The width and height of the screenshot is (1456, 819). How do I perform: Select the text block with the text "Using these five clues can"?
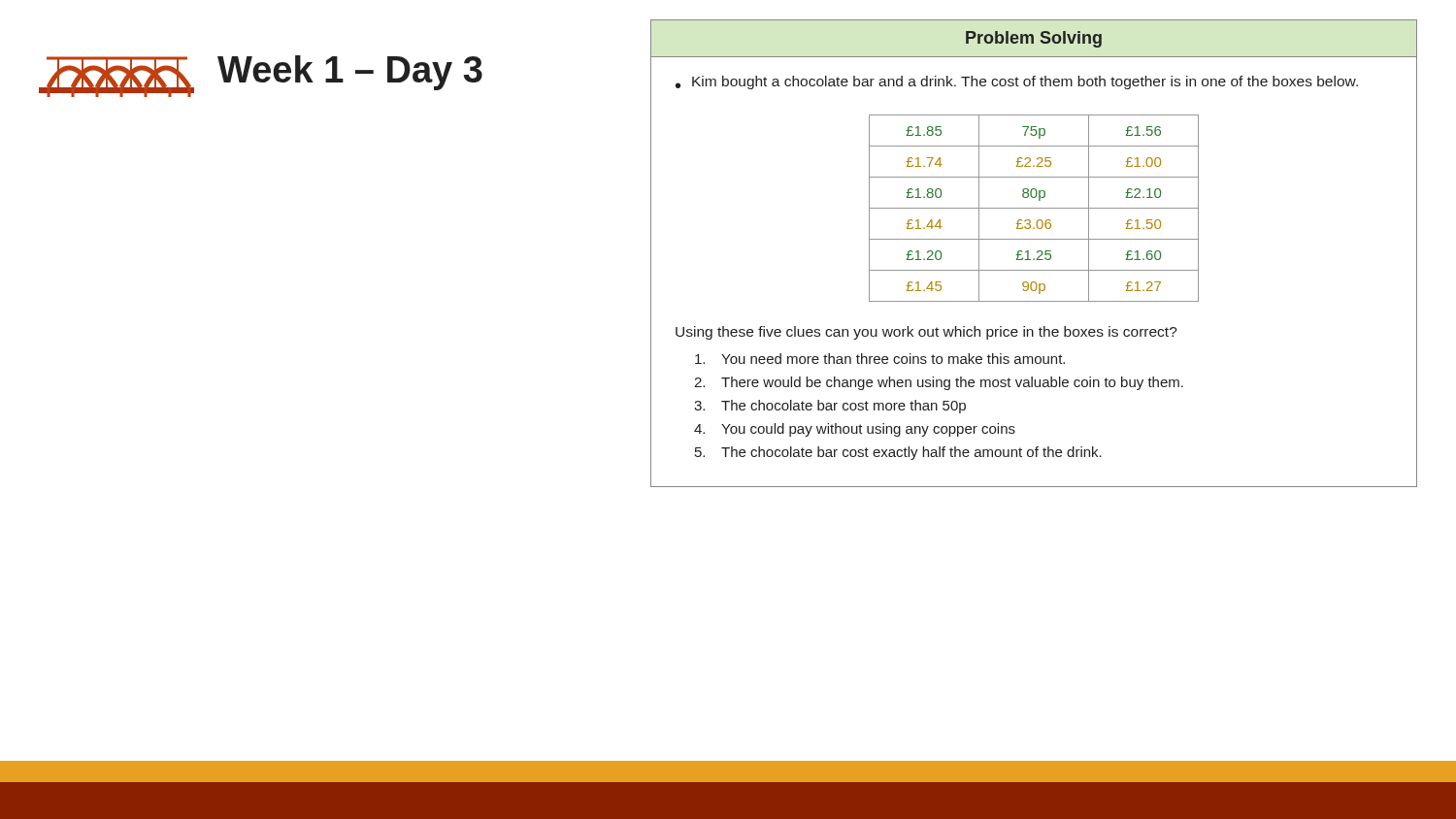(x=926, y=331)
